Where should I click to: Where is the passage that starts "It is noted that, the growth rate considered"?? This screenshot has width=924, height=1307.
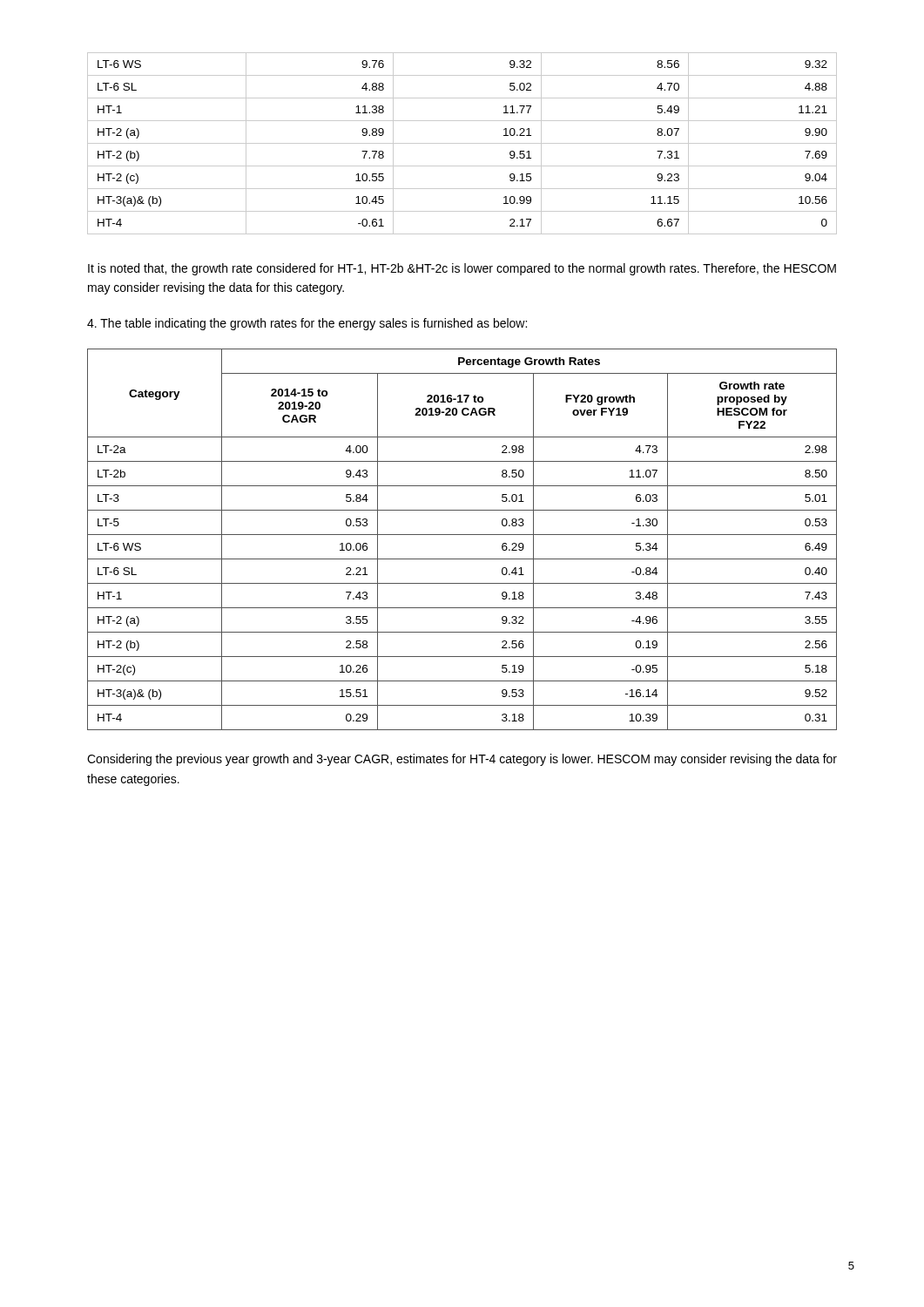tap(462, 278)
